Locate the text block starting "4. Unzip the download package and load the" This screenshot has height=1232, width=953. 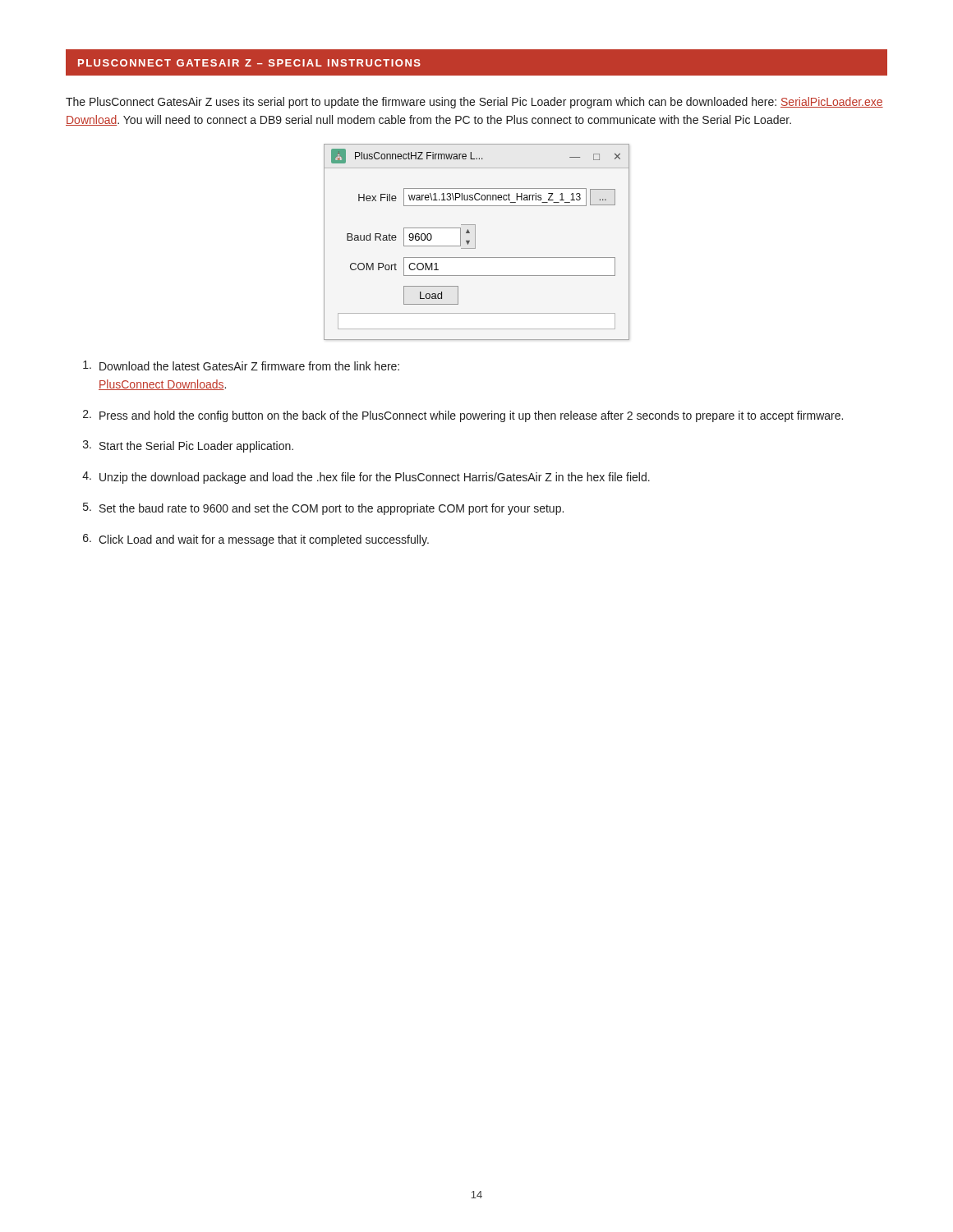pyautogui.click(x=476, y=478)
